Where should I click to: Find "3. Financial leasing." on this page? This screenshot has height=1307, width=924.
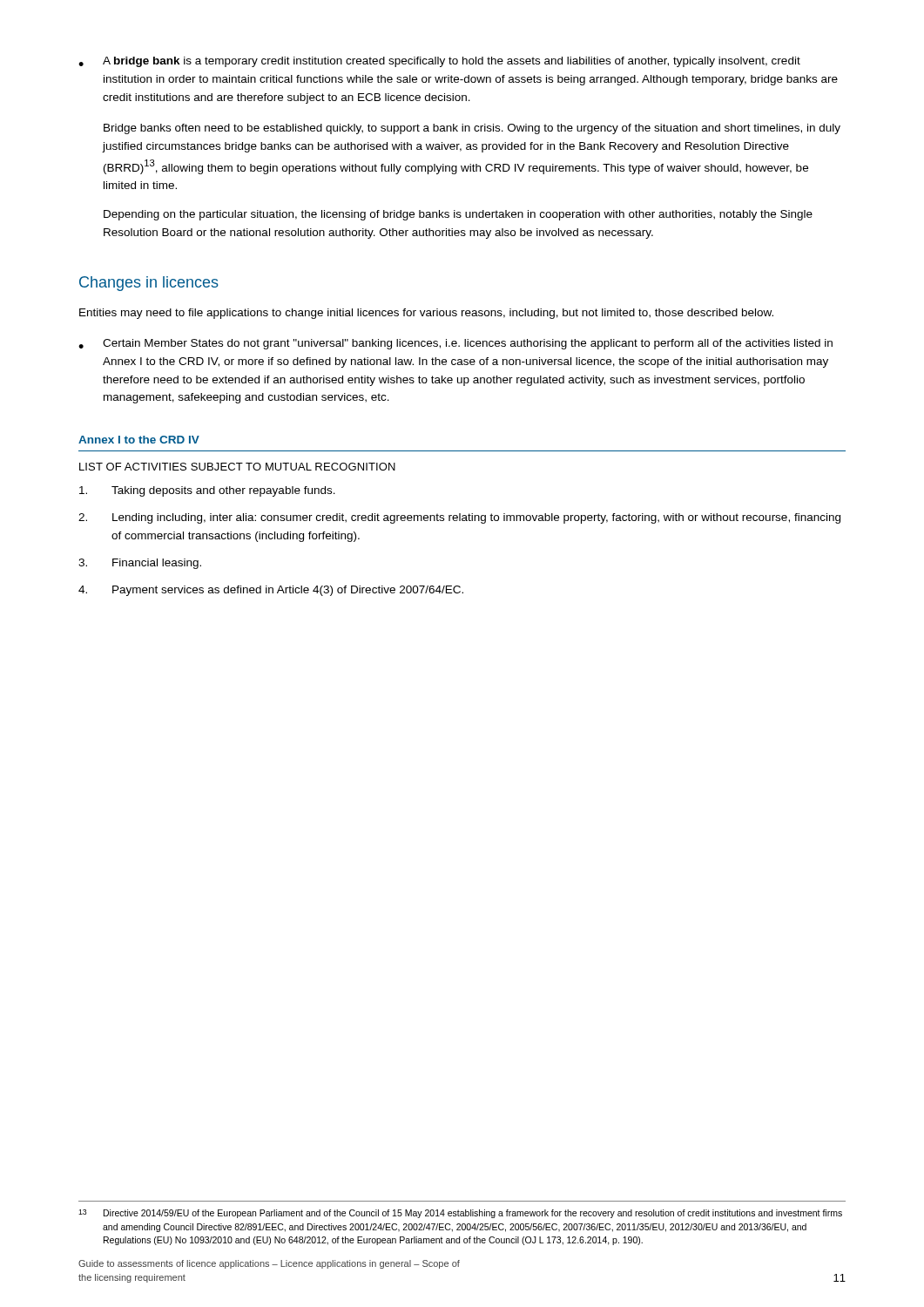[140, 564]
